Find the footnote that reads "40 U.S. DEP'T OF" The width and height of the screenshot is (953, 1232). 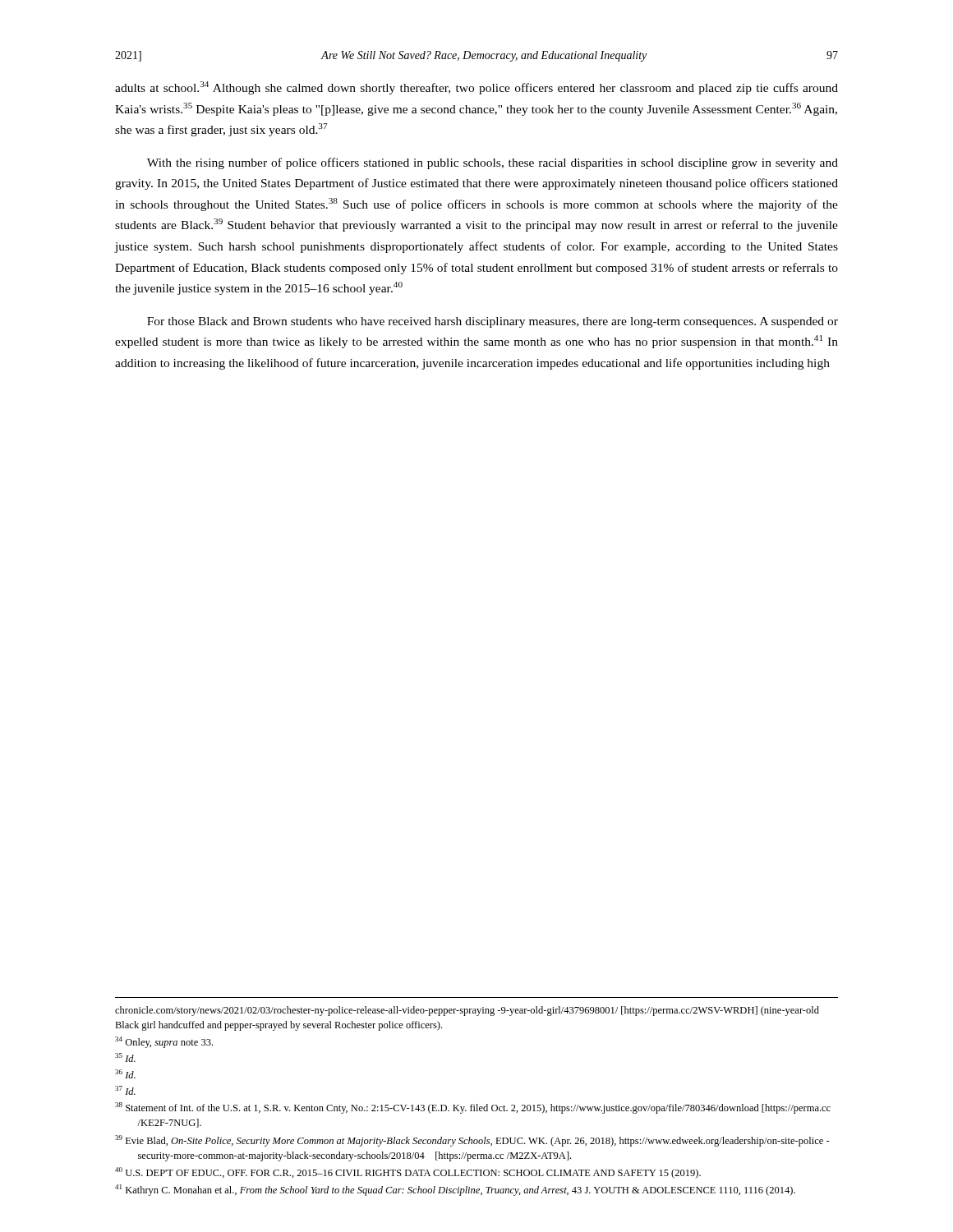[408, 1172]
